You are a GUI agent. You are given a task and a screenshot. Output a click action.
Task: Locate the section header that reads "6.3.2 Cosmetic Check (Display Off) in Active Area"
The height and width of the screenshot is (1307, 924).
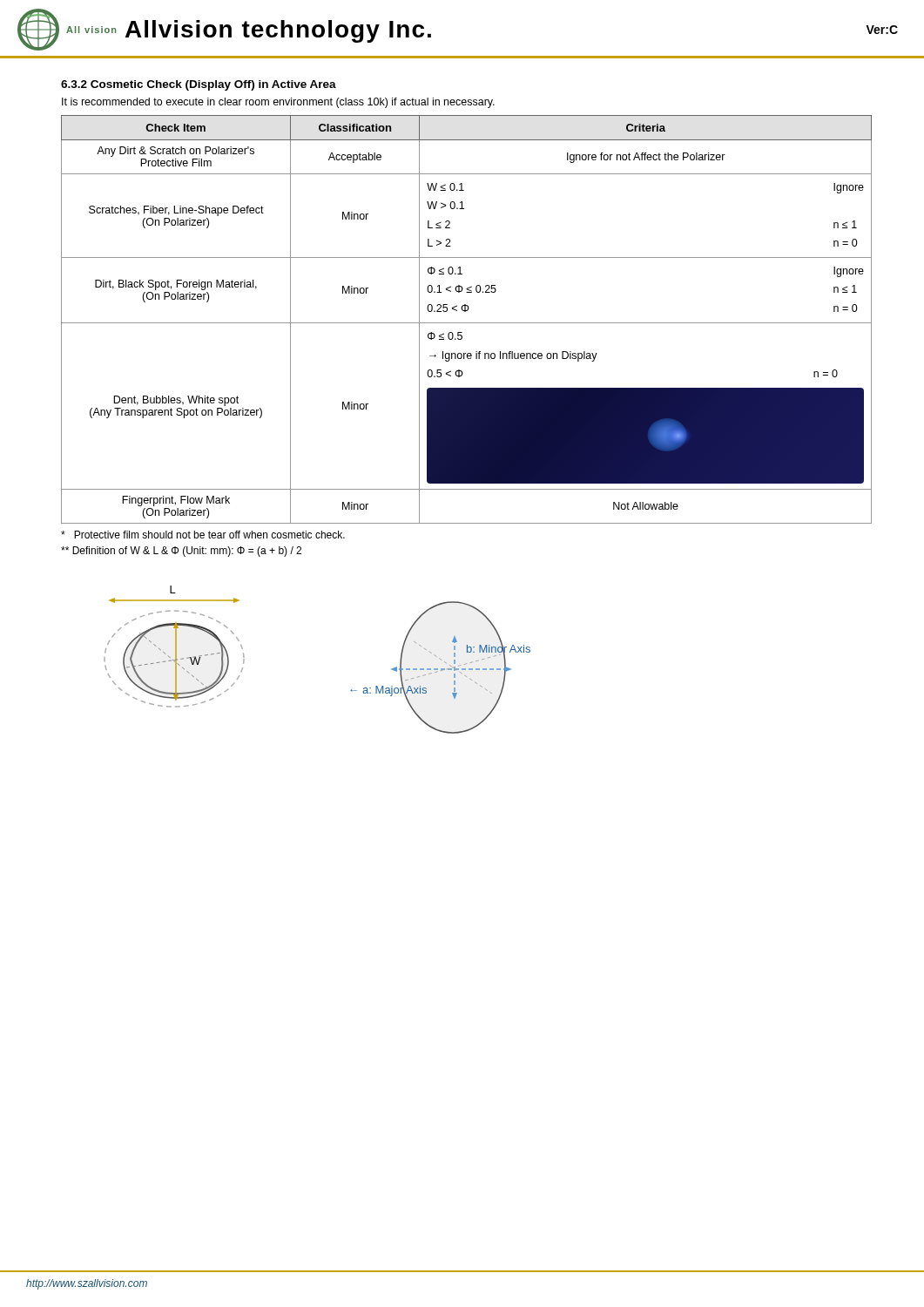coord(198,84)
